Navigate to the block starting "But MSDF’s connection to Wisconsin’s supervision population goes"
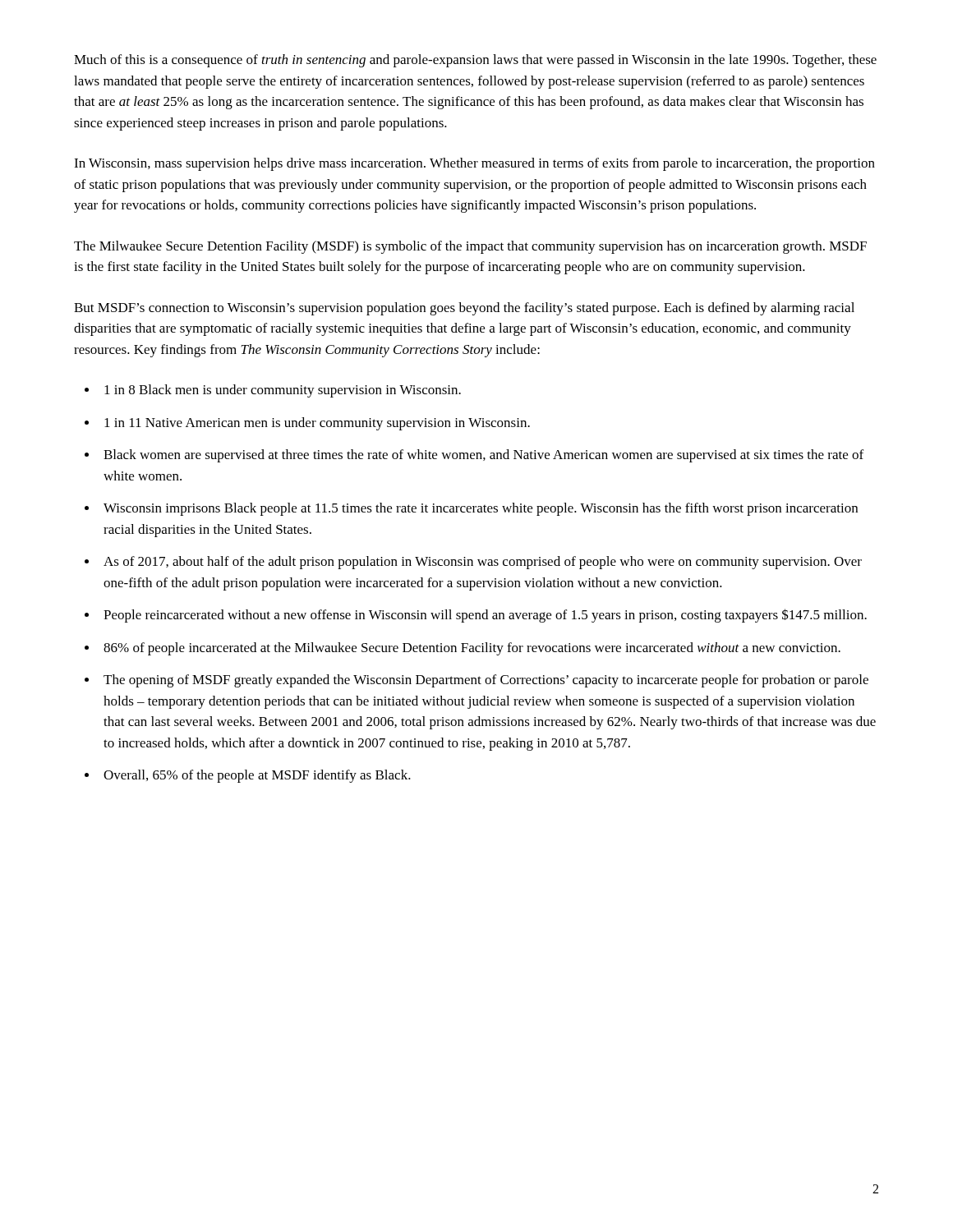953x1232 pixels. point(464,328)
